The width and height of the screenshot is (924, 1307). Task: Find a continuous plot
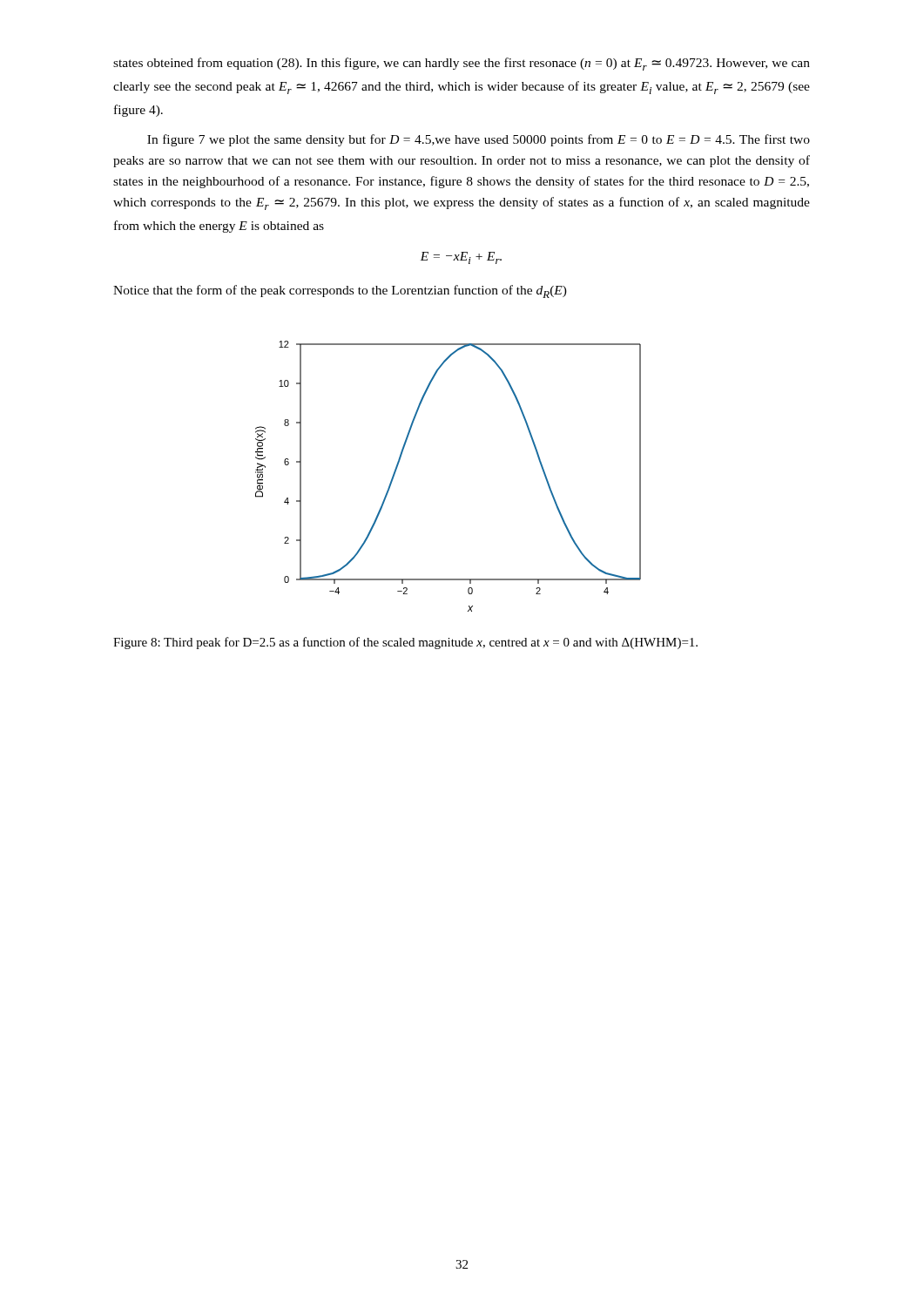[x=462, y=477]
